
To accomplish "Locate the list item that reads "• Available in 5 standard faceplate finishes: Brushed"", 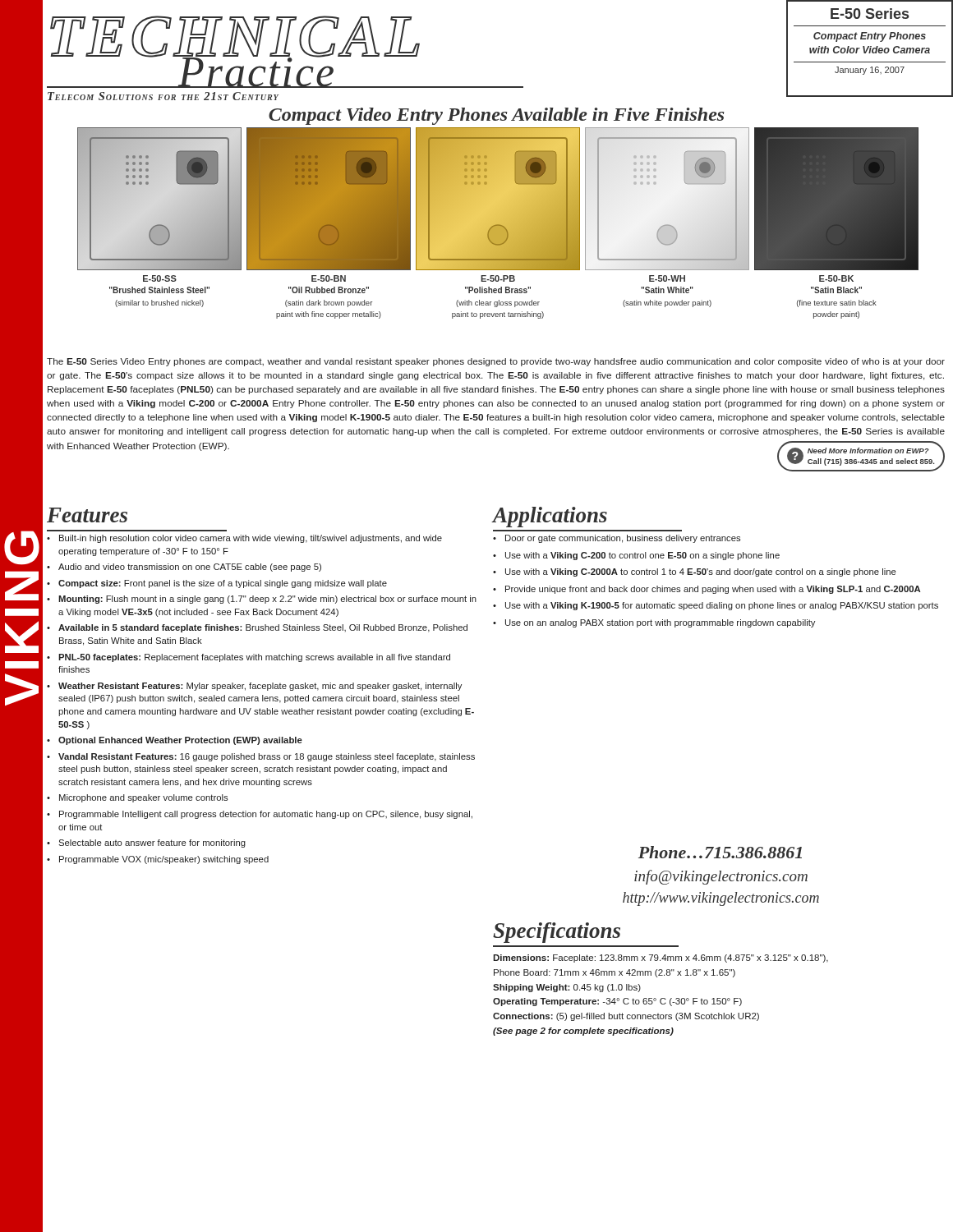I will click(x=257, y=634).
